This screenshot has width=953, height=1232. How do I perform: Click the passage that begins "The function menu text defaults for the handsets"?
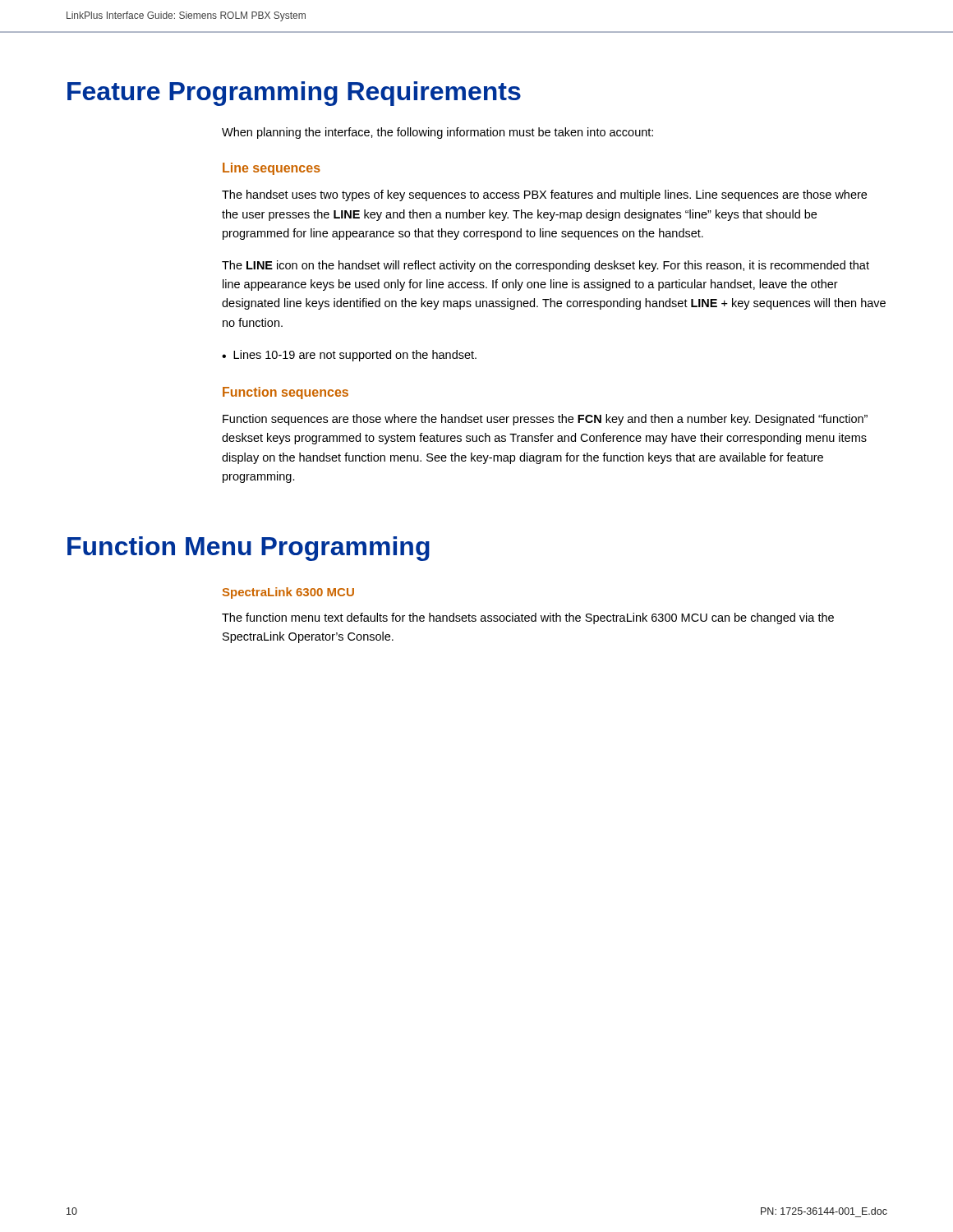pyautogui.click(x=528, y=627)
